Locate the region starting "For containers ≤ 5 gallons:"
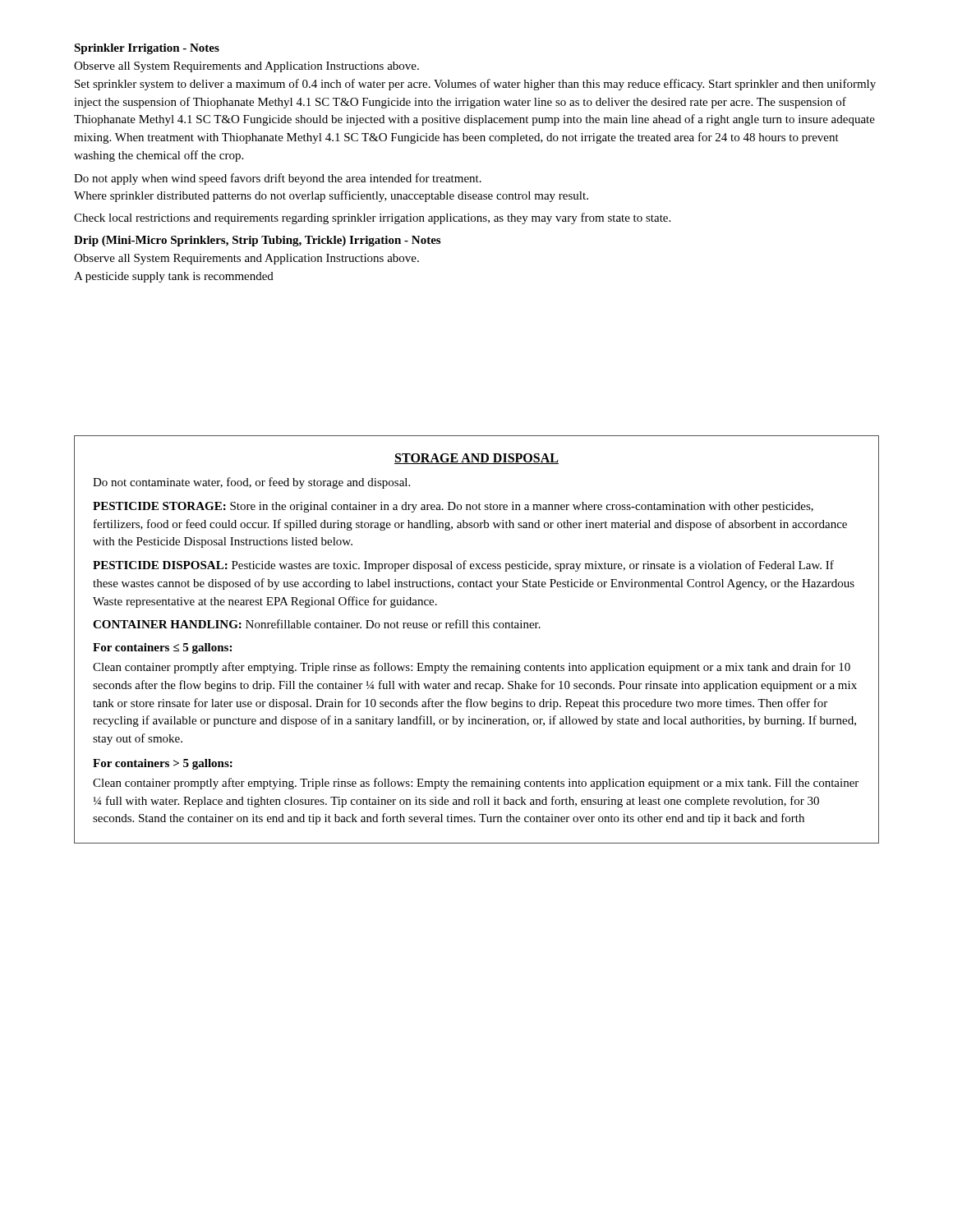This screenshot has width=953, height=1232. [x=163, y=647]
